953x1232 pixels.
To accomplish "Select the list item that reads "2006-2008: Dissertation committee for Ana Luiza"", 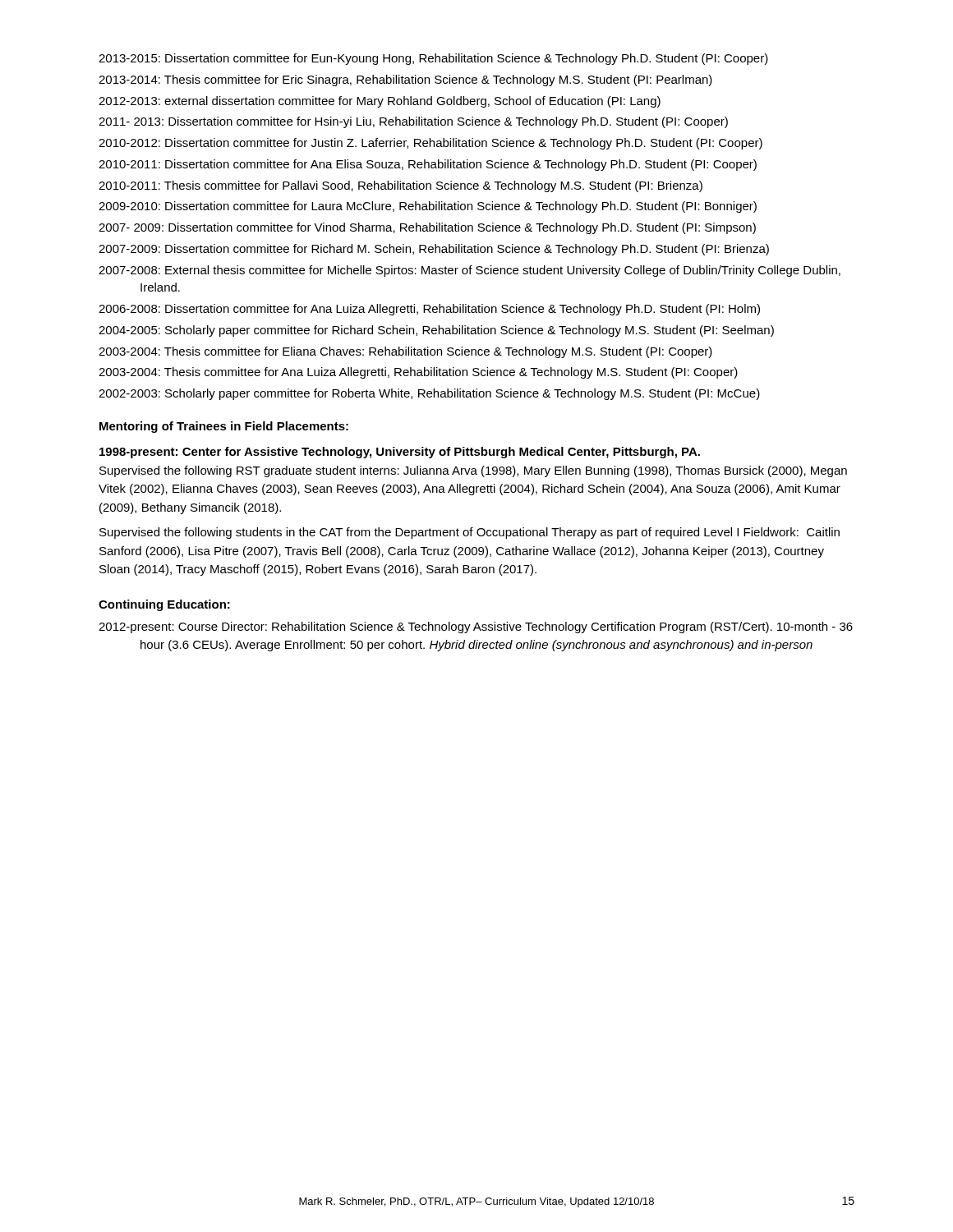I will [x=430, y=308].
